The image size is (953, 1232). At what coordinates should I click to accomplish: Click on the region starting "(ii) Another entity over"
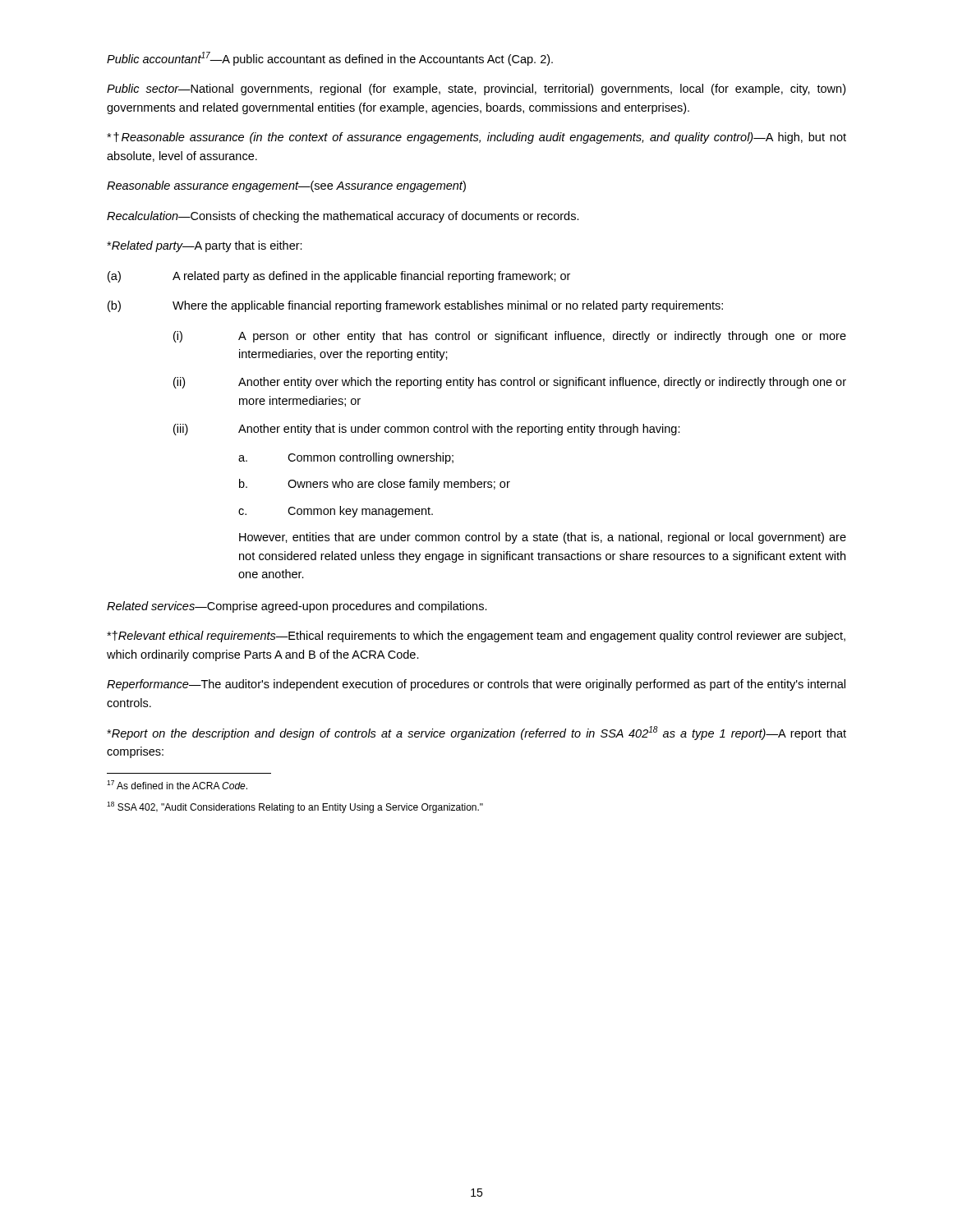tap(509, 392)
